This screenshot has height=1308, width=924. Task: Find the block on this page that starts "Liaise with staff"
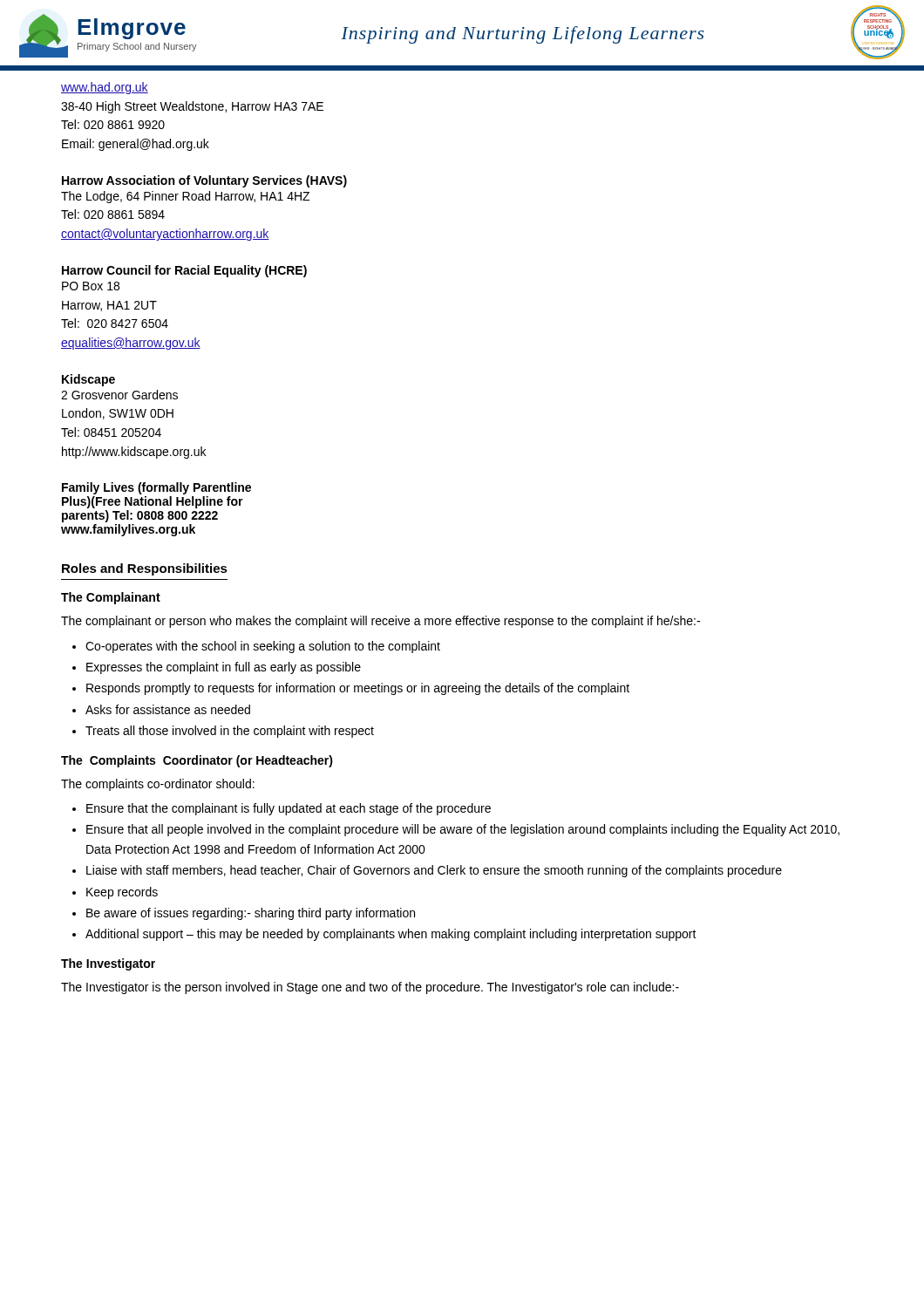[x=434, y=870]
